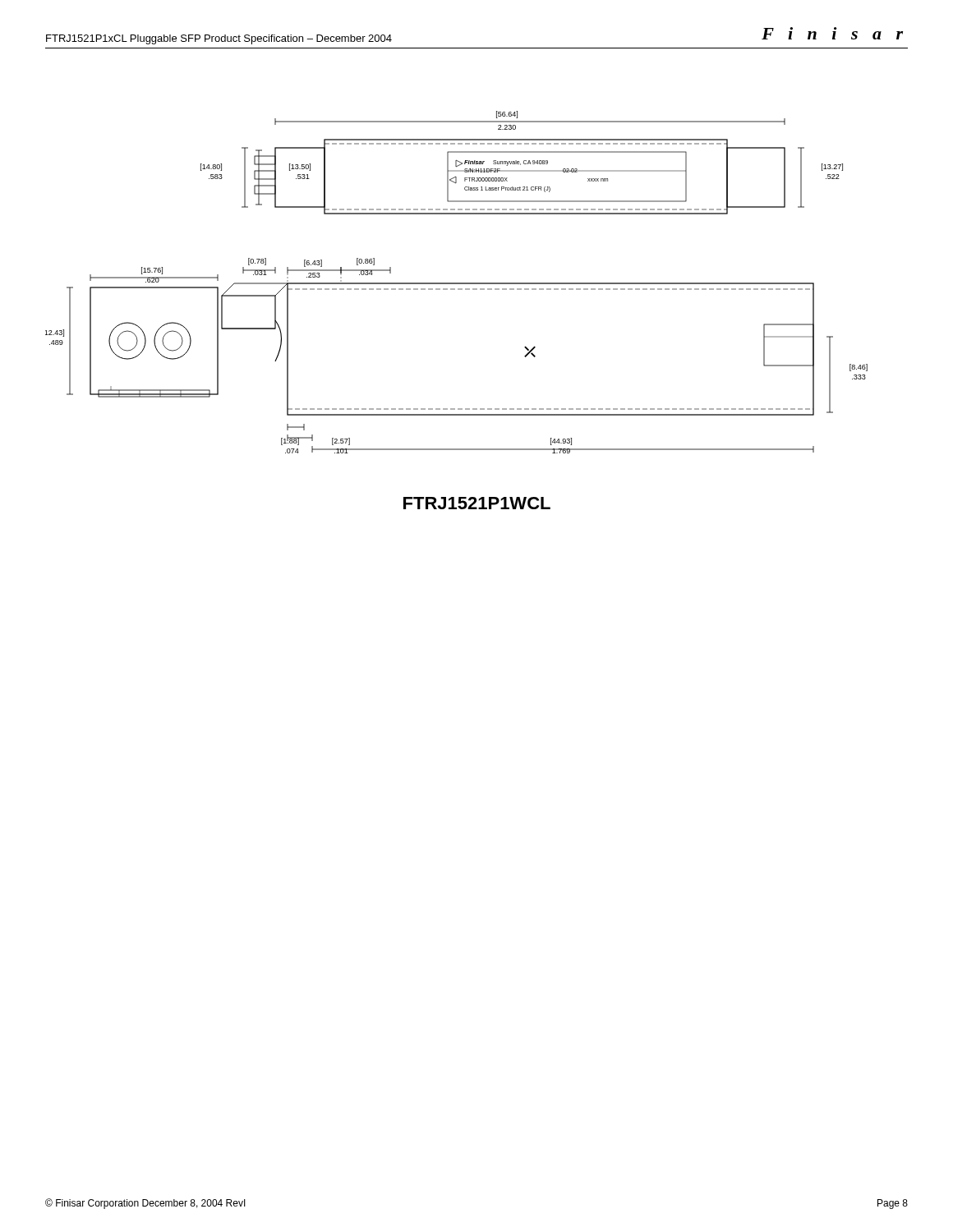Select the engineering diagram
Viewport: 953px width, 1232px height.
coord(476,269)
